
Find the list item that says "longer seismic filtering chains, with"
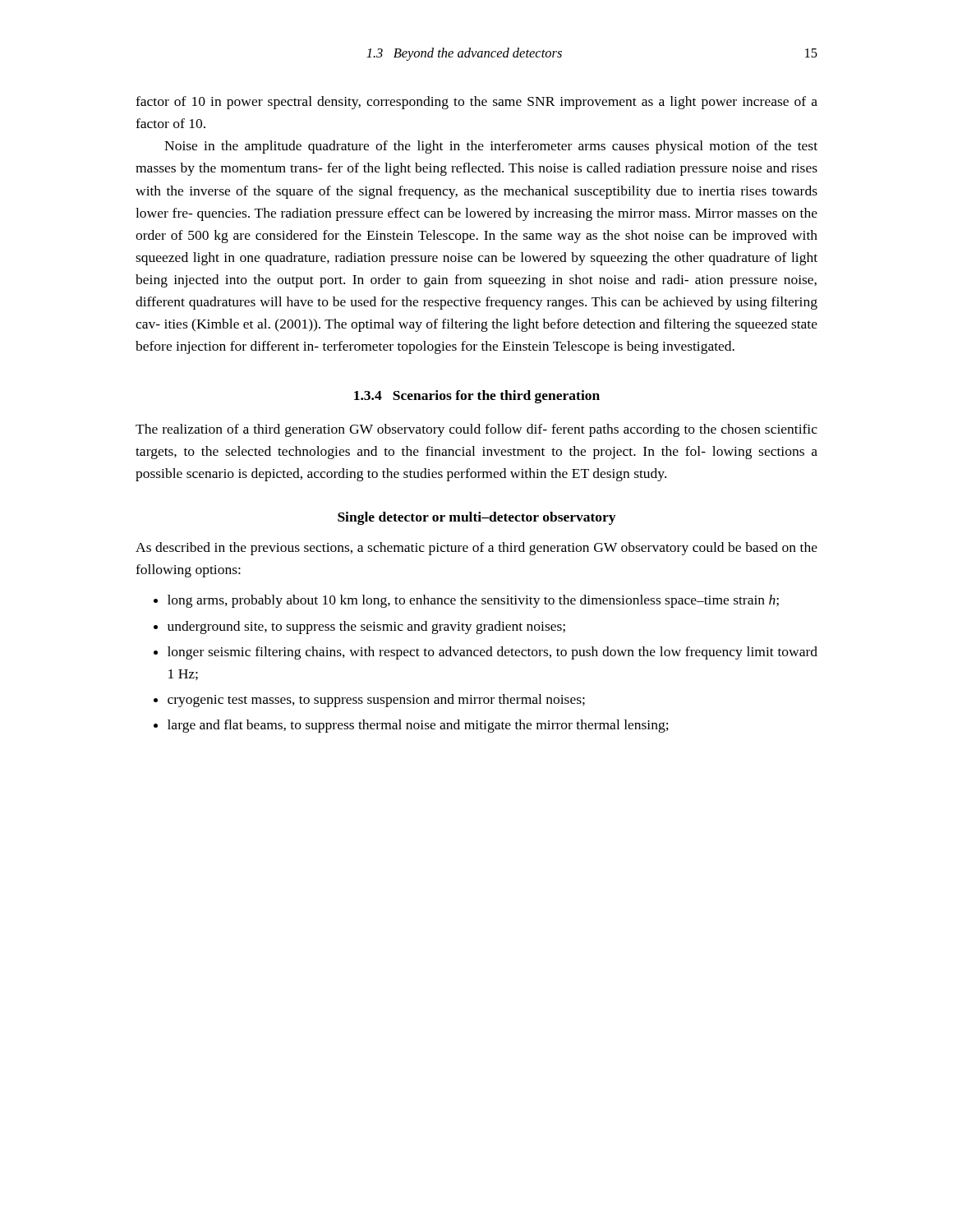(492, 662)
